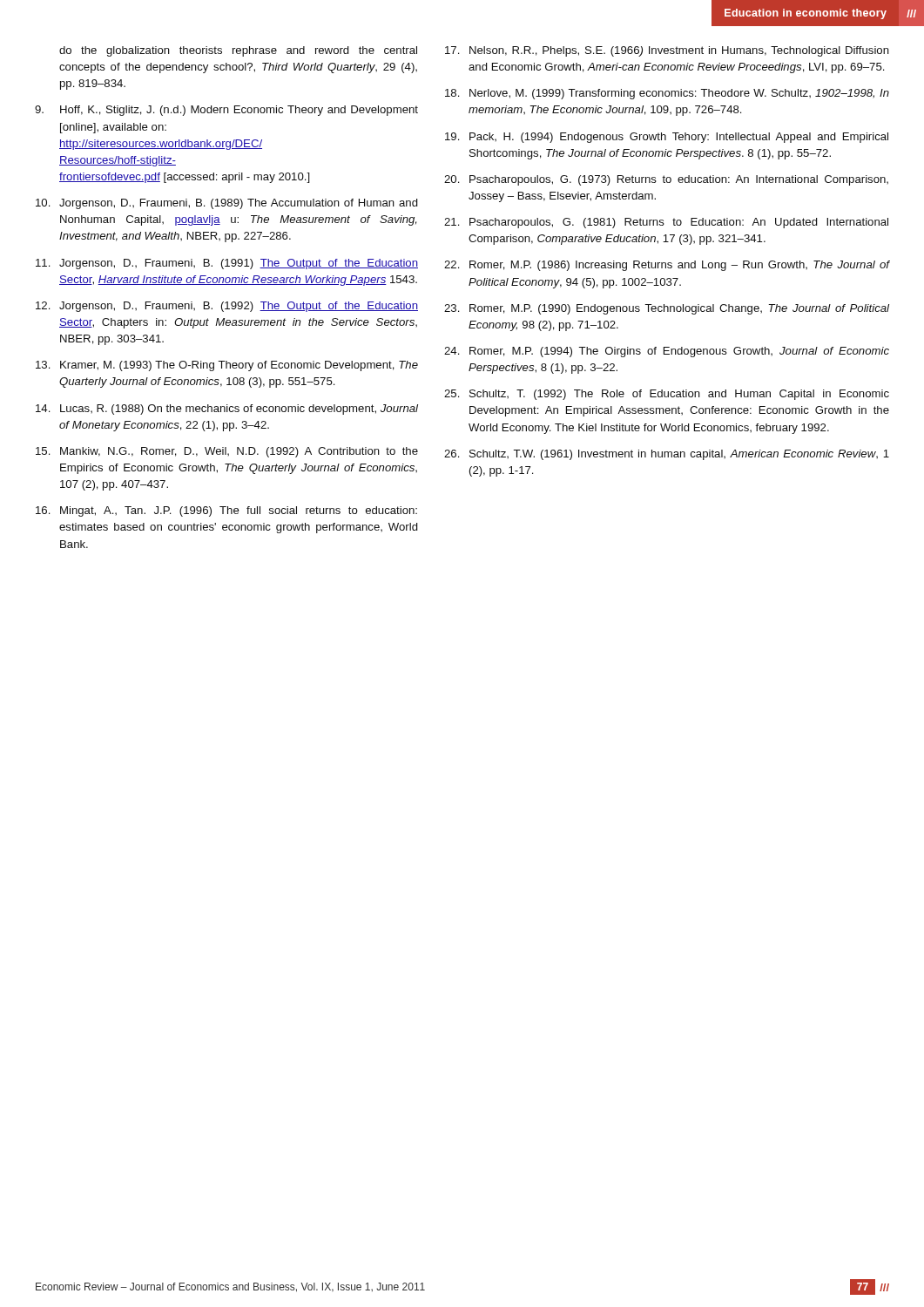Where is the passage that starts "9. Hoff, K.,"?
Screen dimensions: 1307x924
click(x=226, y=143)
